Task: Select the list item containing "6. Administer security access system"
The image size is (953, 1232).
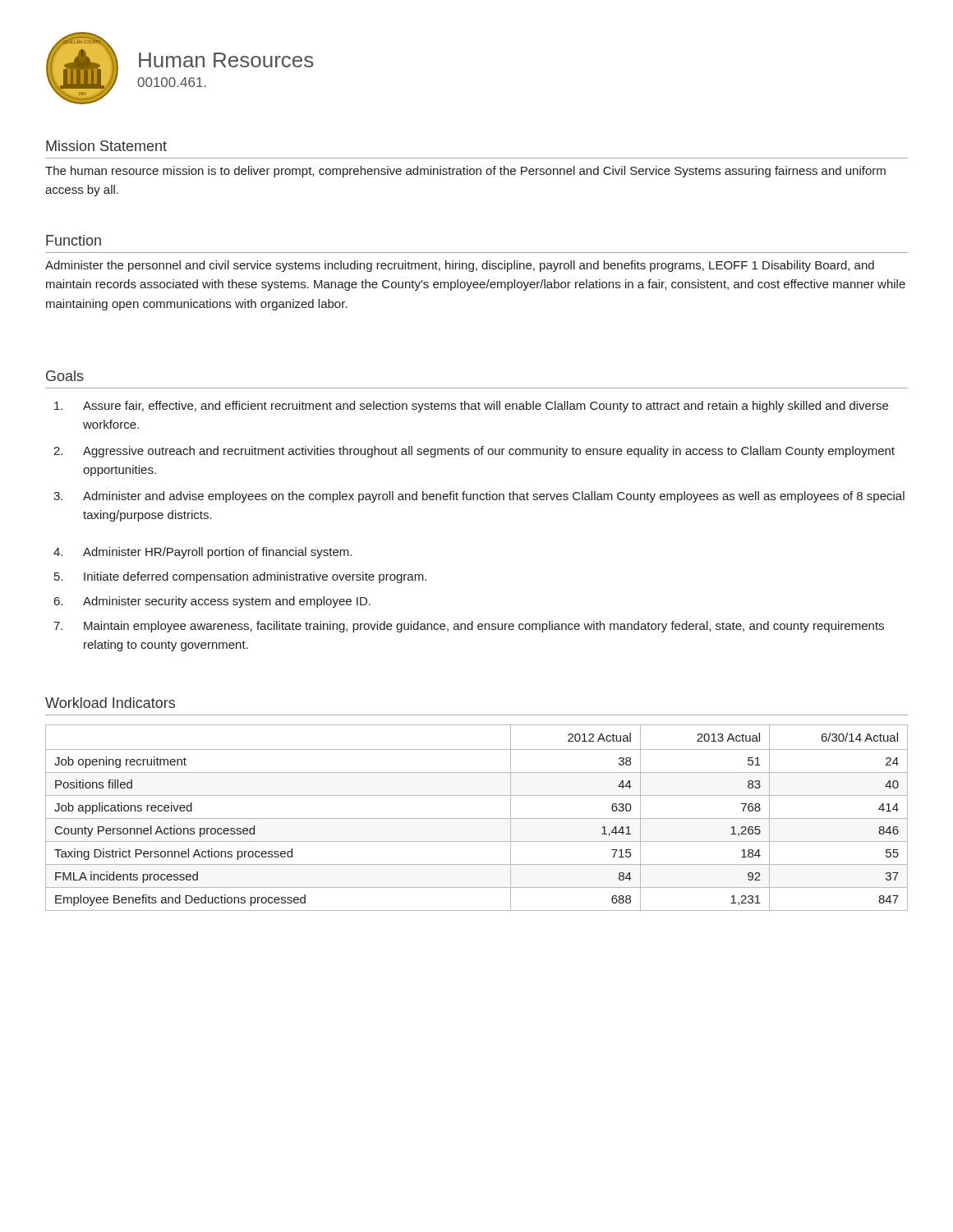Action: (x=212, y=602)
